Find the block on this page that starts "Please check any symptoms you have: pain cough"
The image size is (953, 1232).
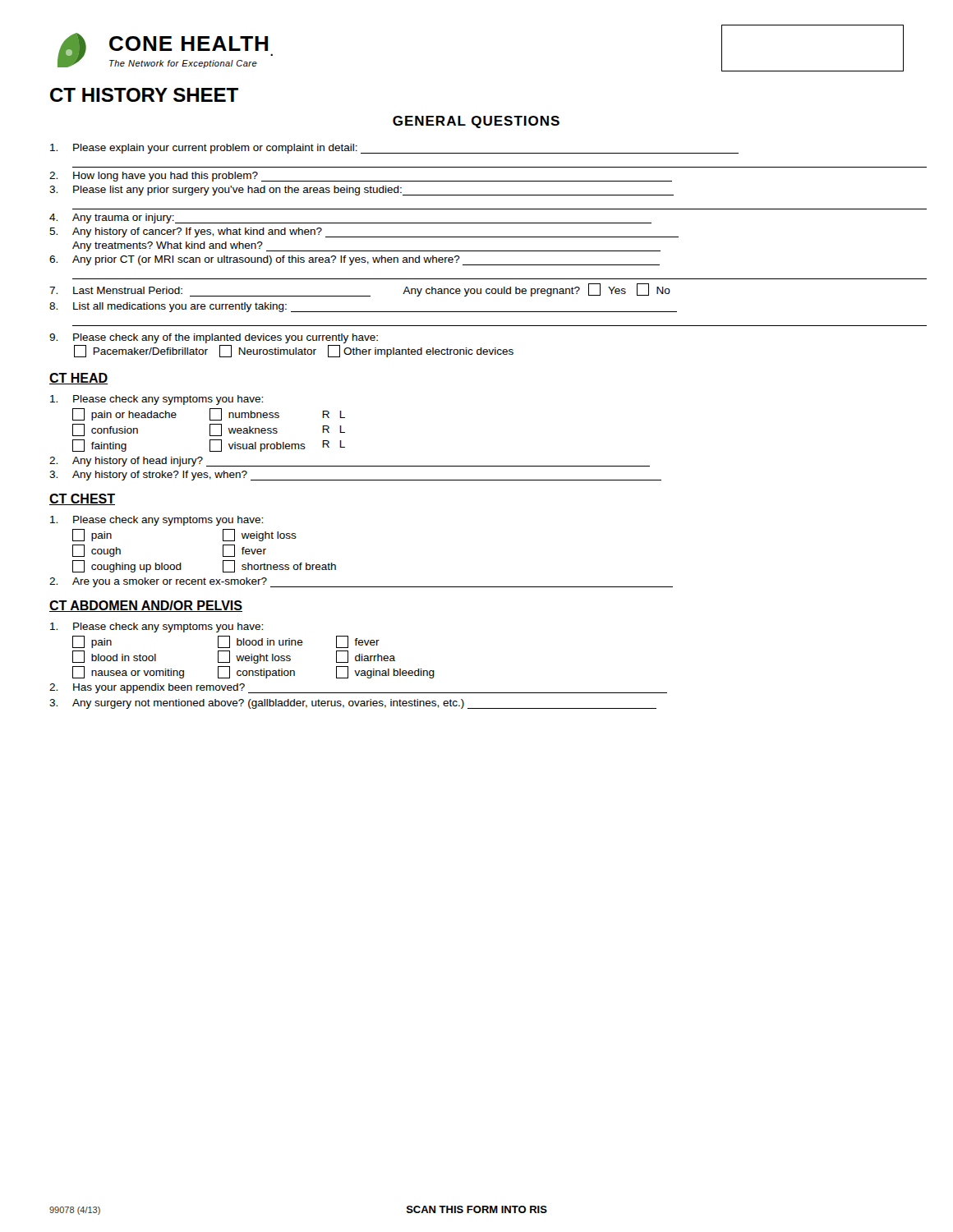click(x=157, y=521)
